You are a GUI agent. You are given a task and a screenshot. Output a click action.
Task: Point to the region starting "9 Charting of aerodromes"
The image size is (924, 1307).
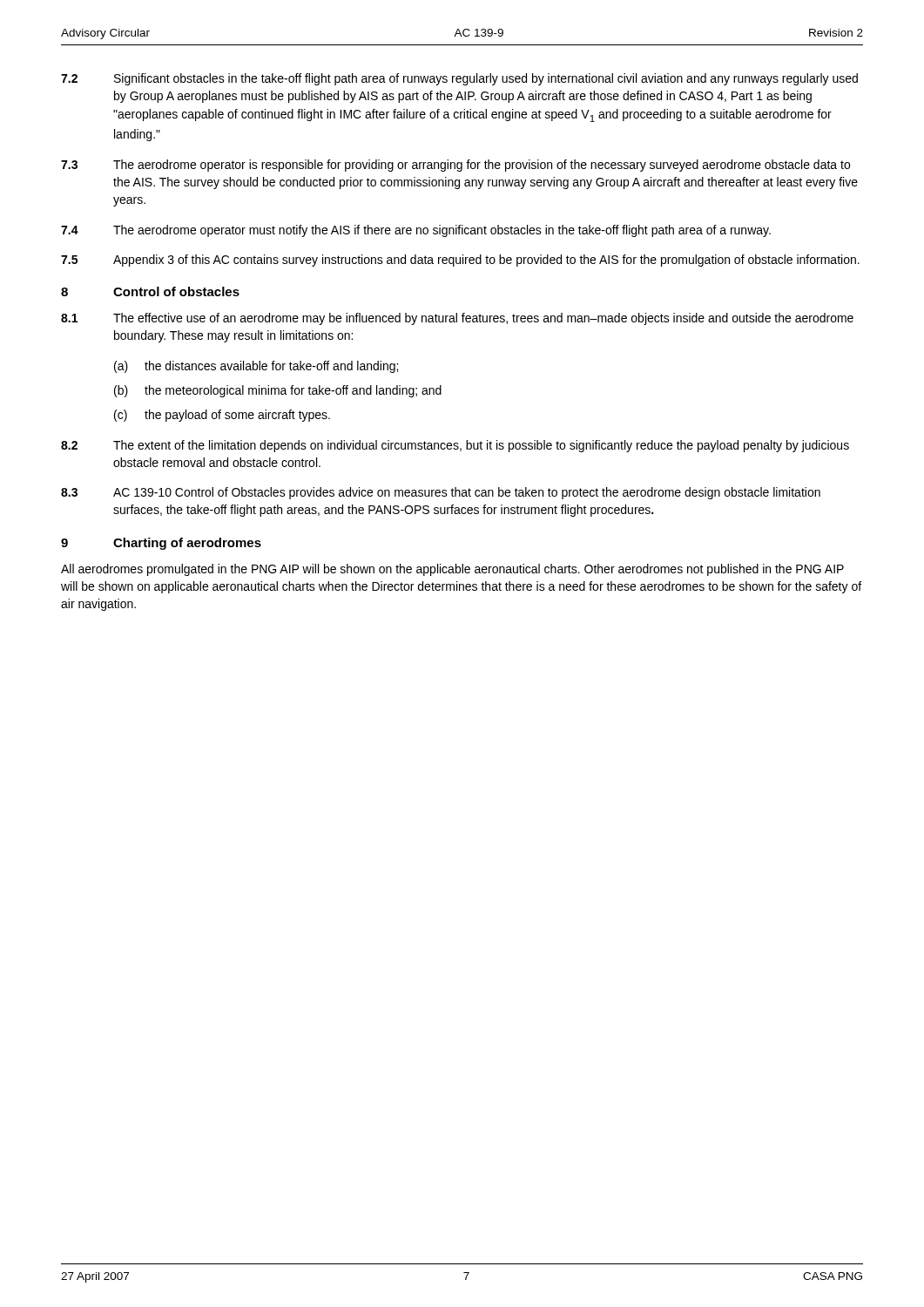pos(161,542)
